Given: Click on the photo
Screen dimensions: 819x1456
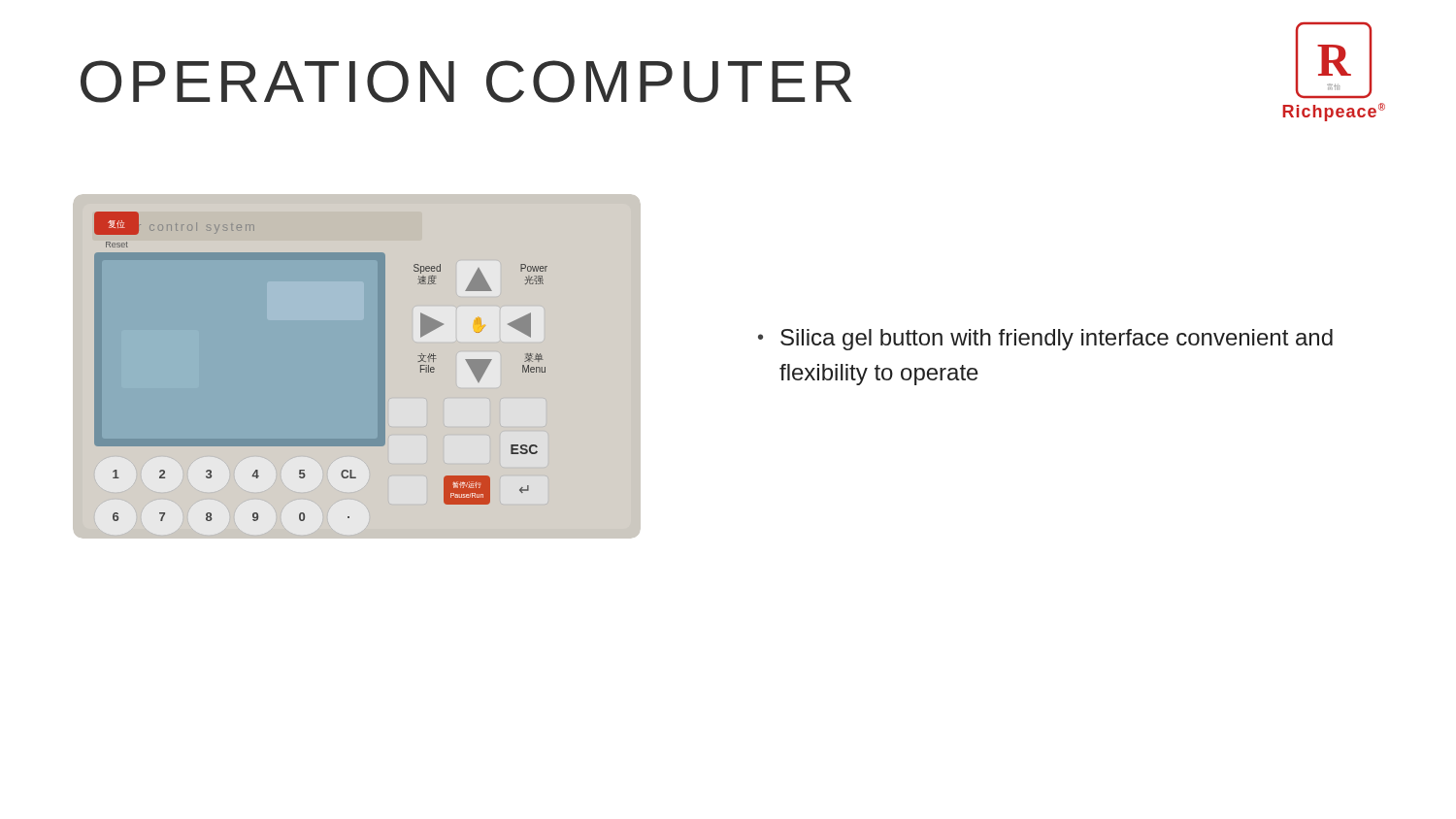Looking at the screenshot, I should pyautogui.click(x=357, y=366).
